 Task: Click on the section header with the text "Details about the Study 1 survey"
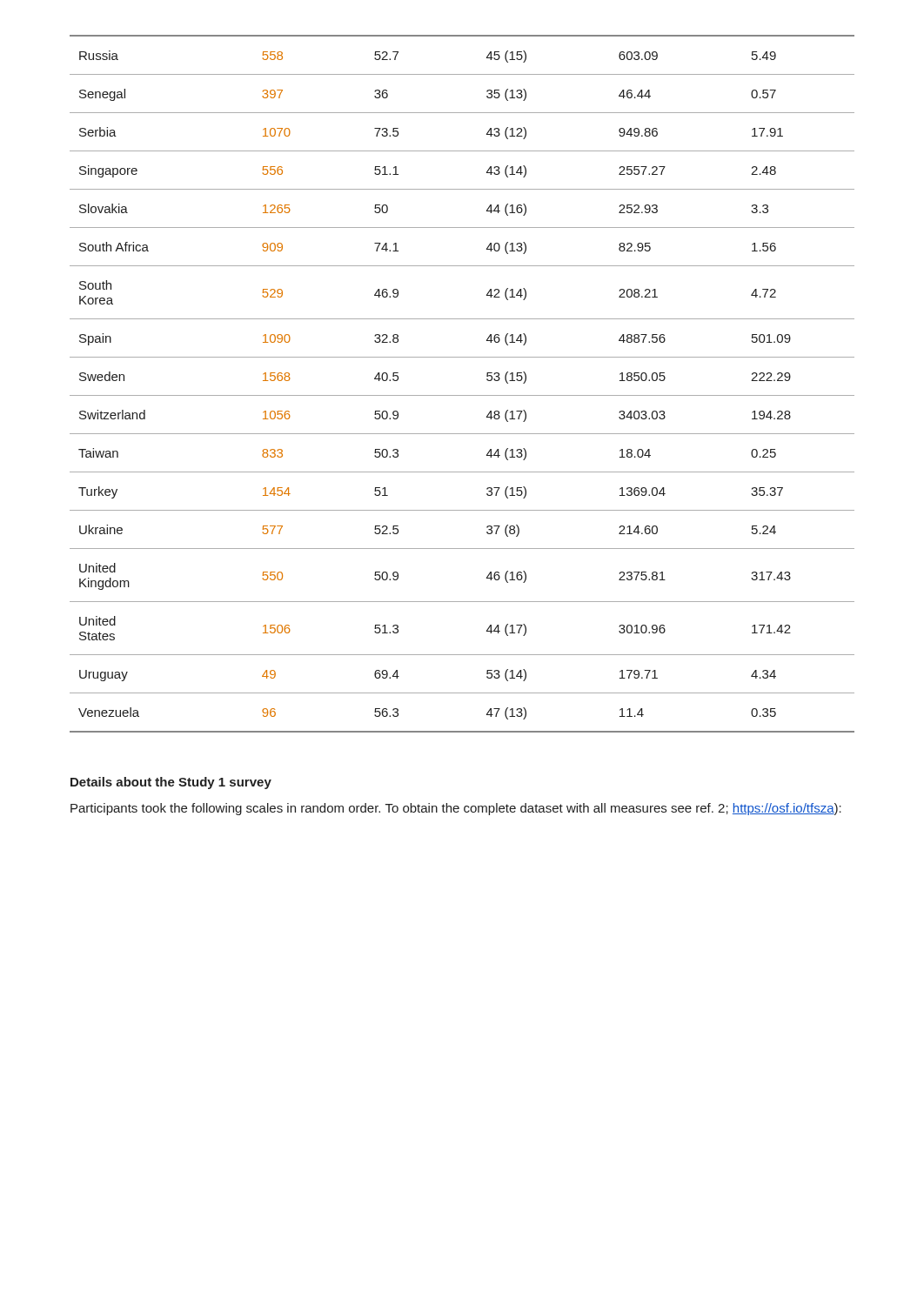170,782
